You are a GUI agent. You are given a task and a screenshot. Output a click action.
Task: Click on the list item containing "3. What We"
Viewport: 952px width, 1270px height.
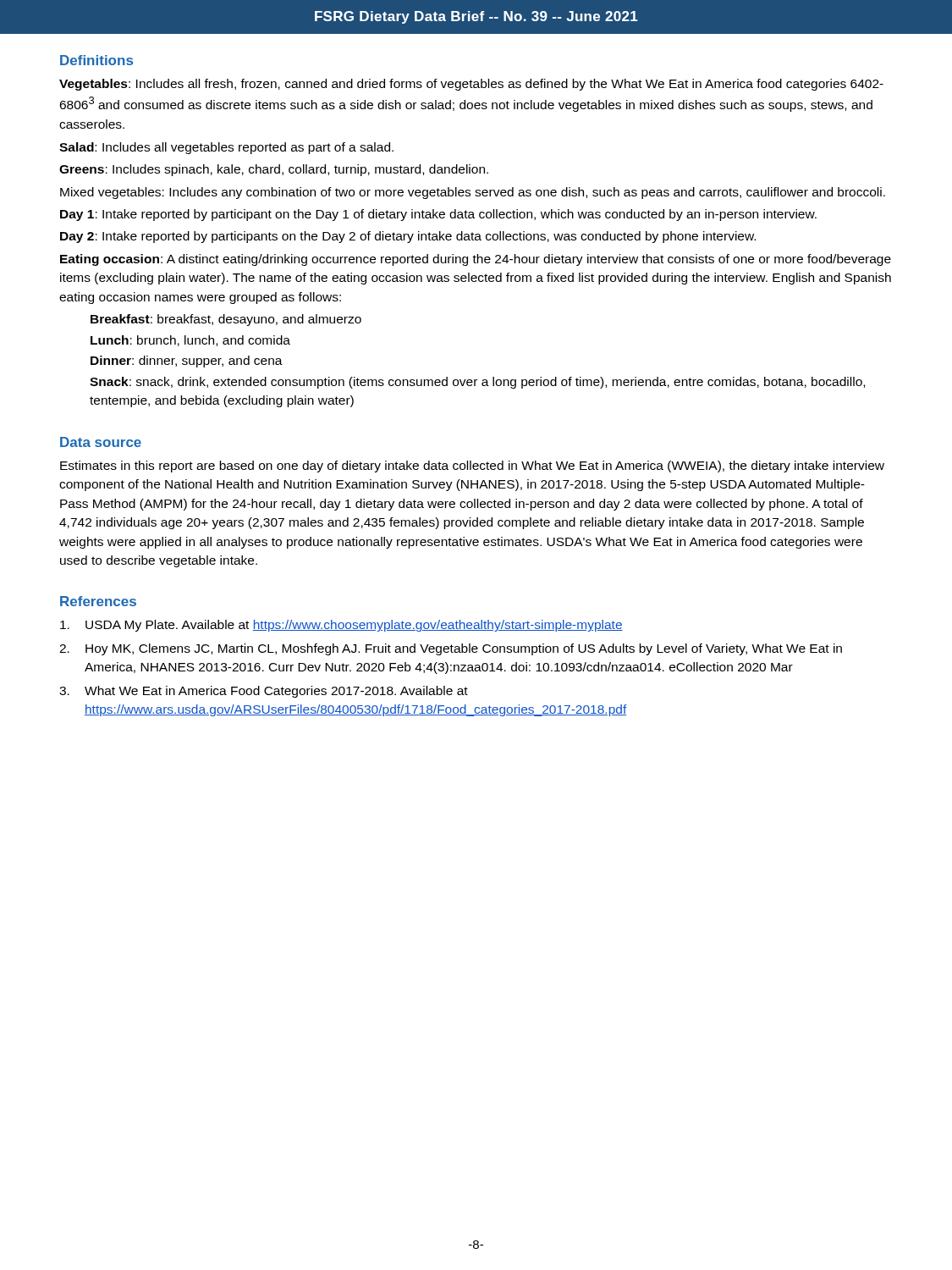point(476,700)
